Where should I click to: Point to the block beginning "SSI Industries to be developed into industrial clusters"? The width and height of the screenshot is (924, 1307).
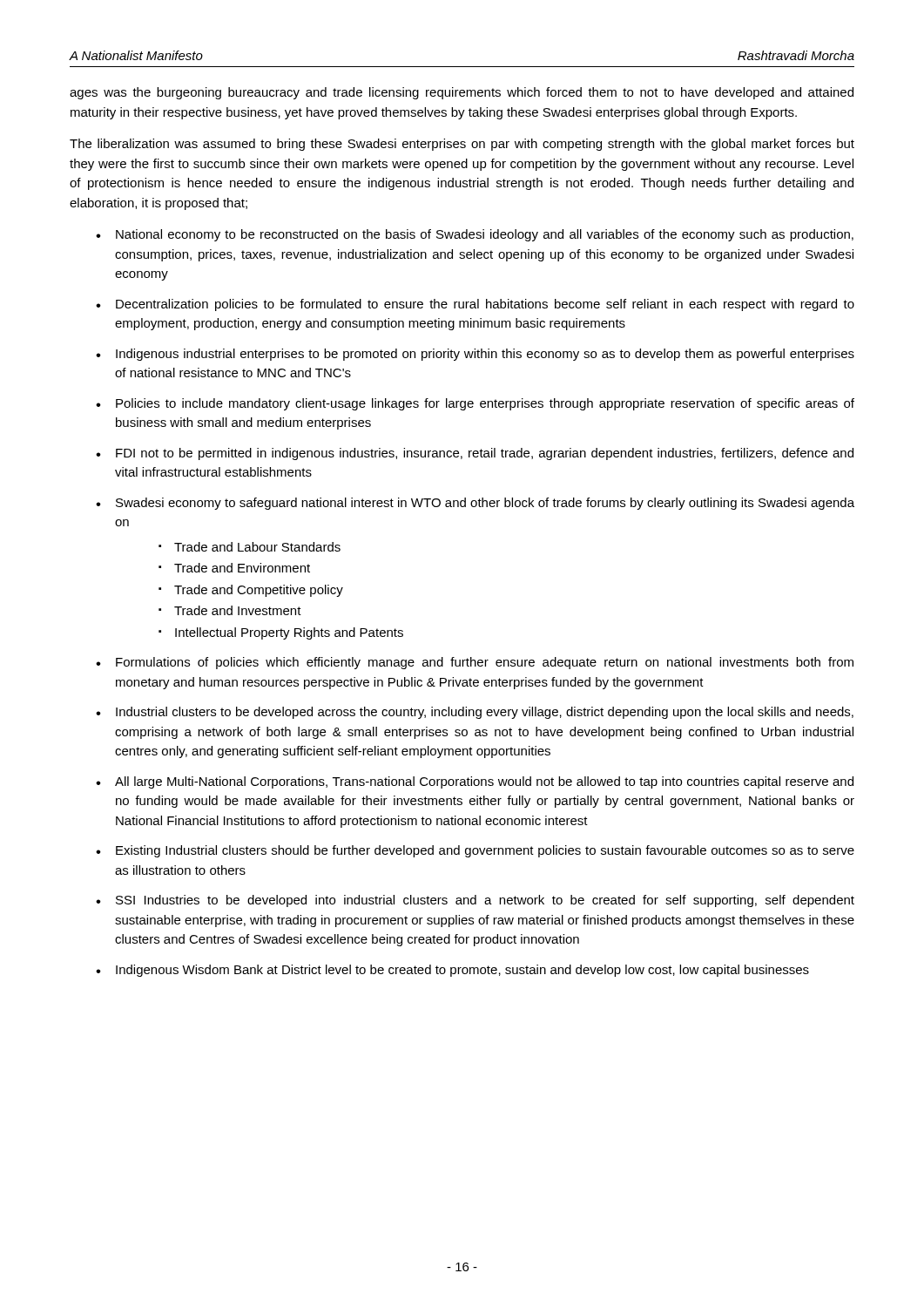[x=485, y=919]
